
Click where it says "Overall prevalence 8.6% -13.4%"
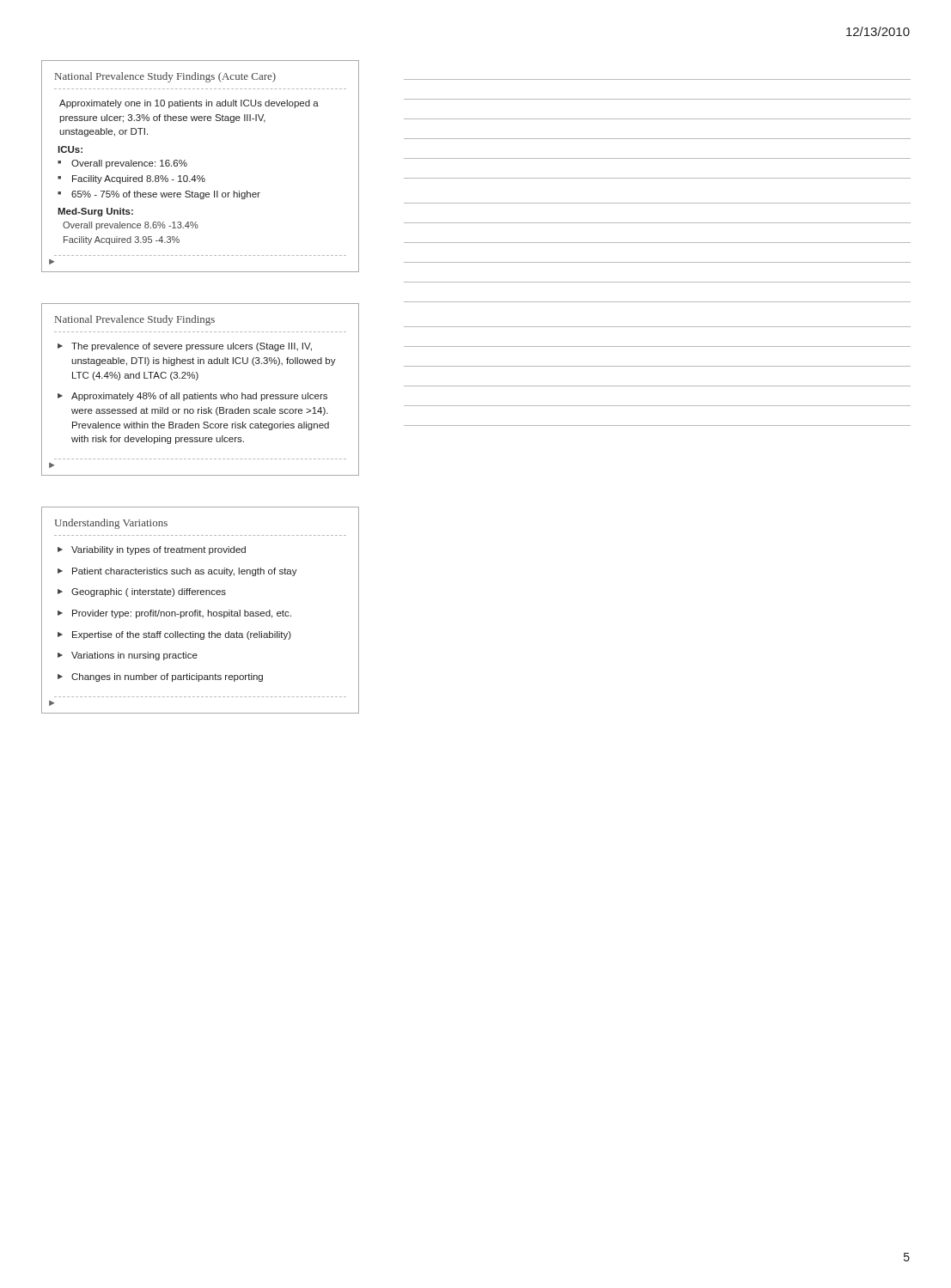pos(130,225)
